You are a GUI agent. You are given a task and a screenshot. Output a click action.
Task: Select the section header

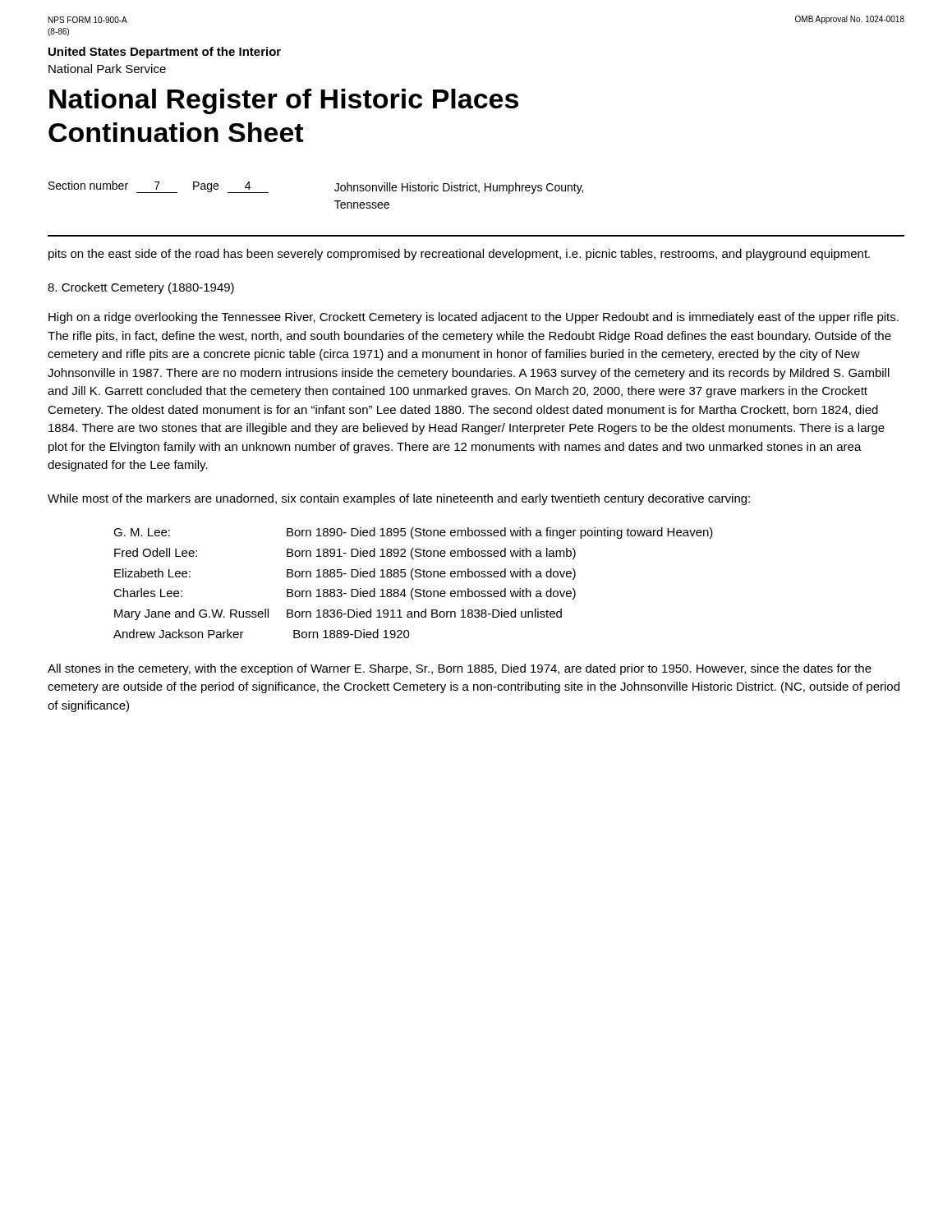[141, 287]
